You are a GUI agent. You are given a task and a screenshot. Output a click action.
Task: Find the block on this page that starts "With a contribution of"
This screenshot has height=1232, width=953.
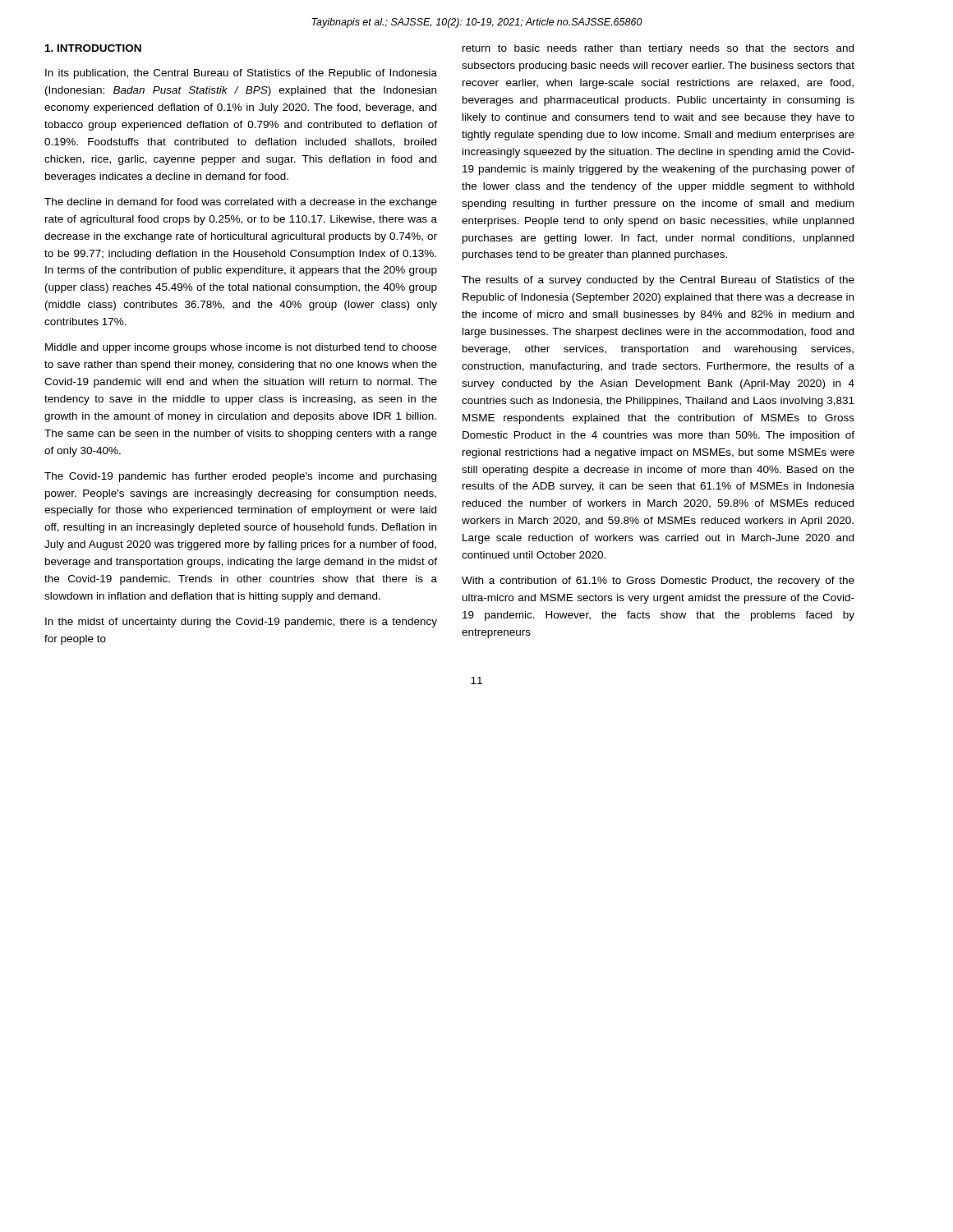coord(658,606)
